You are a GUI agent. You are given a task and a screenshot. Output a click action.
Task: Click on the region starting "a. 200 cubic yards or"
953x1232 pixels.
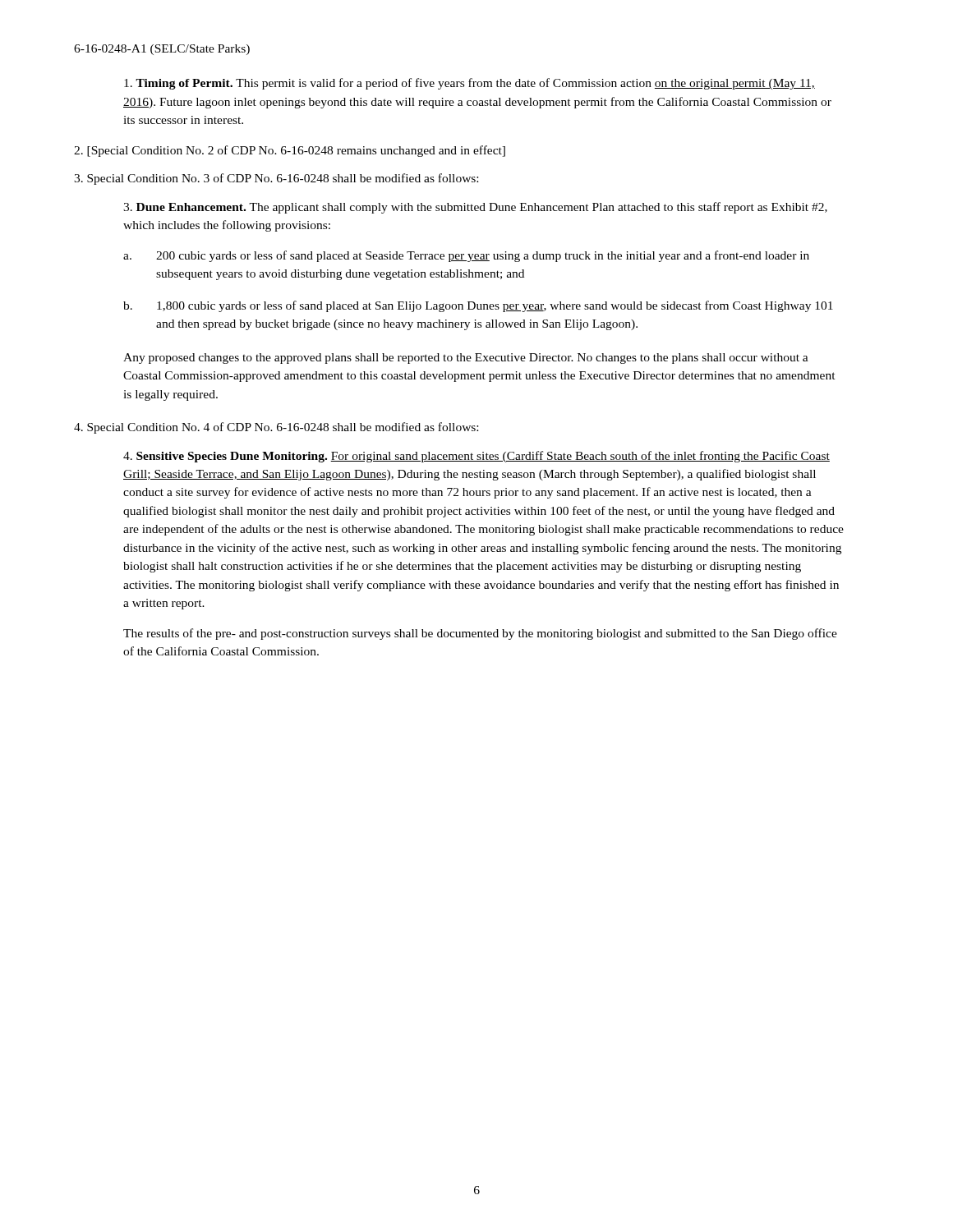(x=483, y=263)
